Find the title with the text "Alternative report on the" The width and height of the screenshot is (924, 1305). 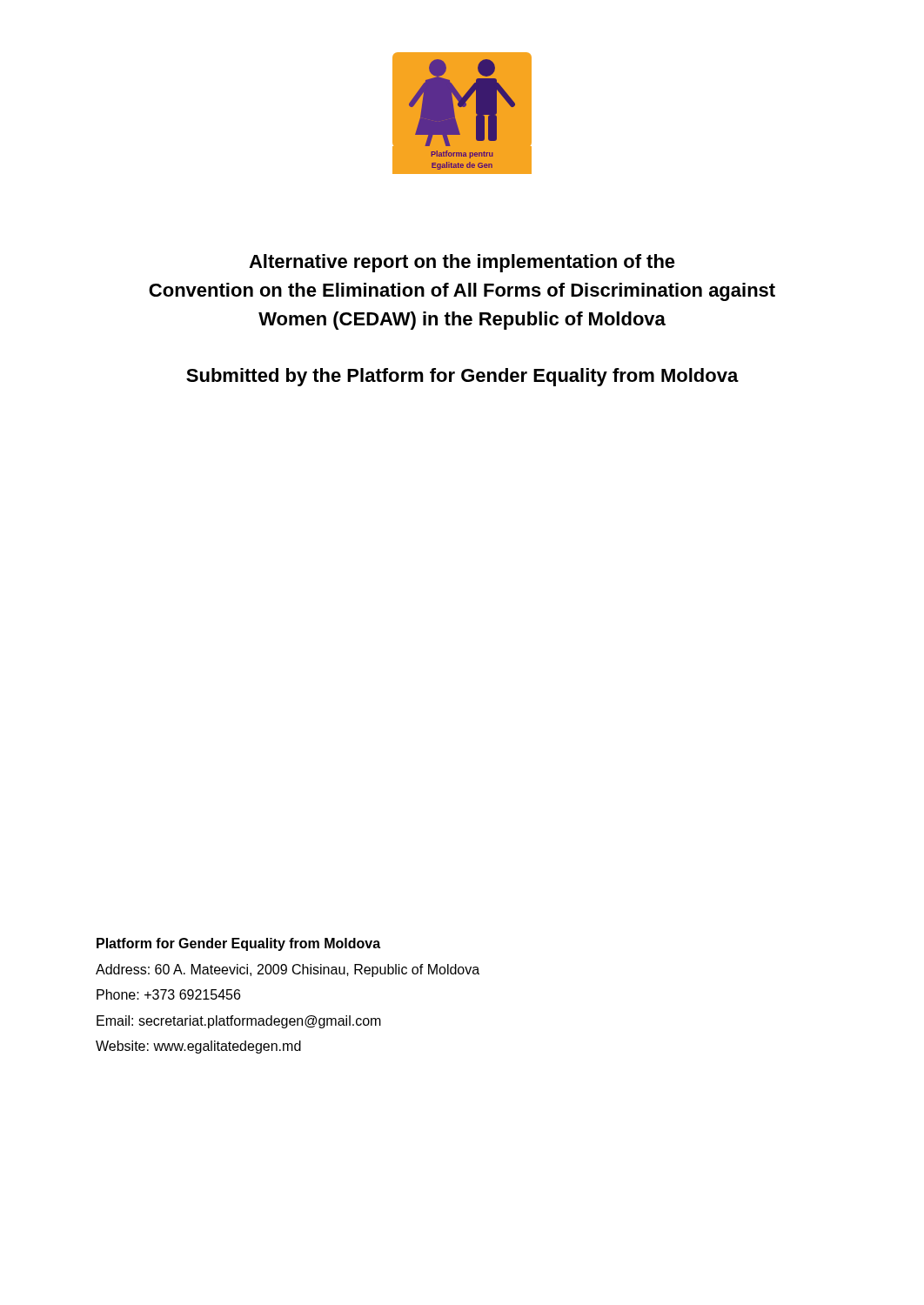coord(462,290)
